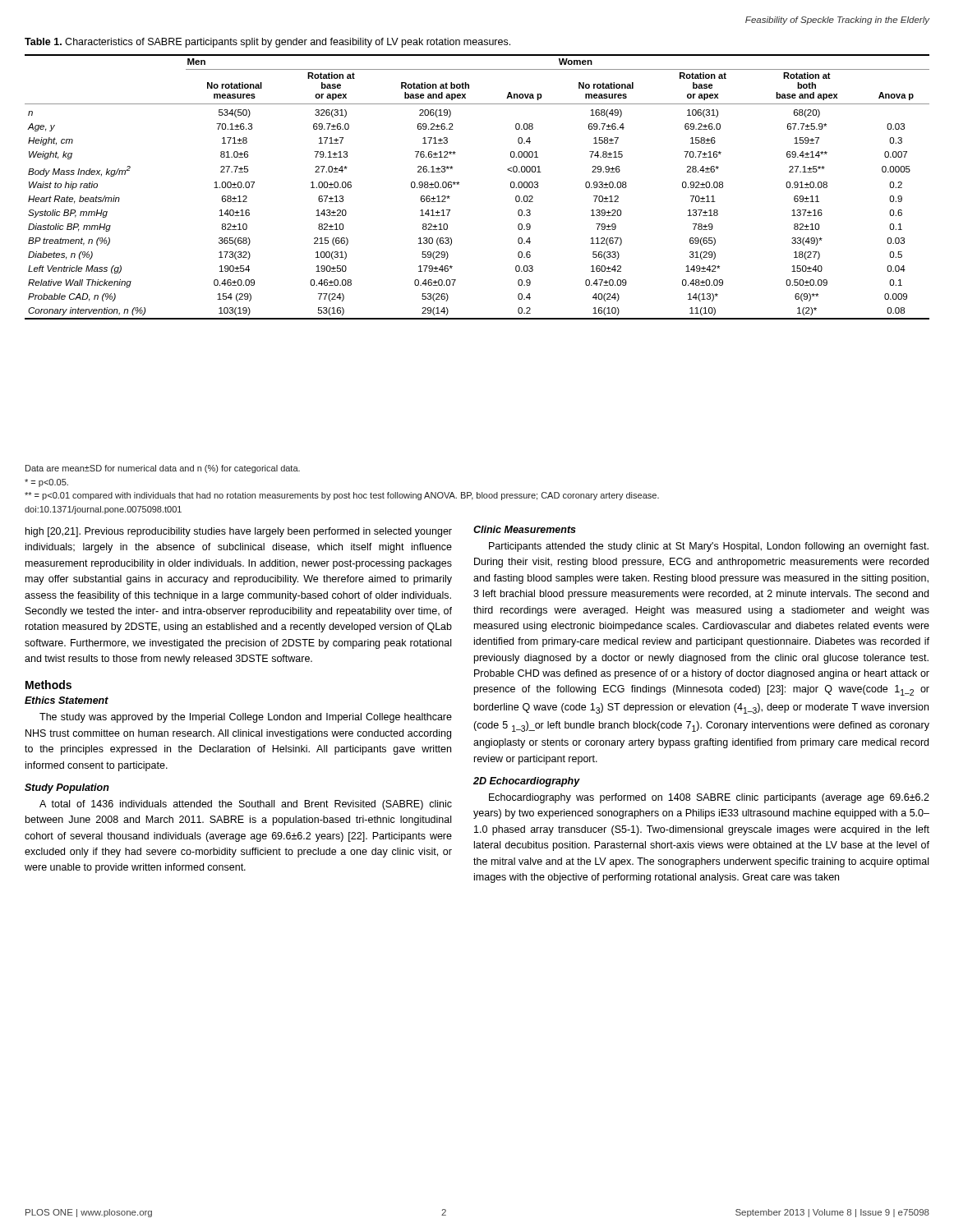Locate the block of text that opens with "A total of 1436"

(238, 836)
